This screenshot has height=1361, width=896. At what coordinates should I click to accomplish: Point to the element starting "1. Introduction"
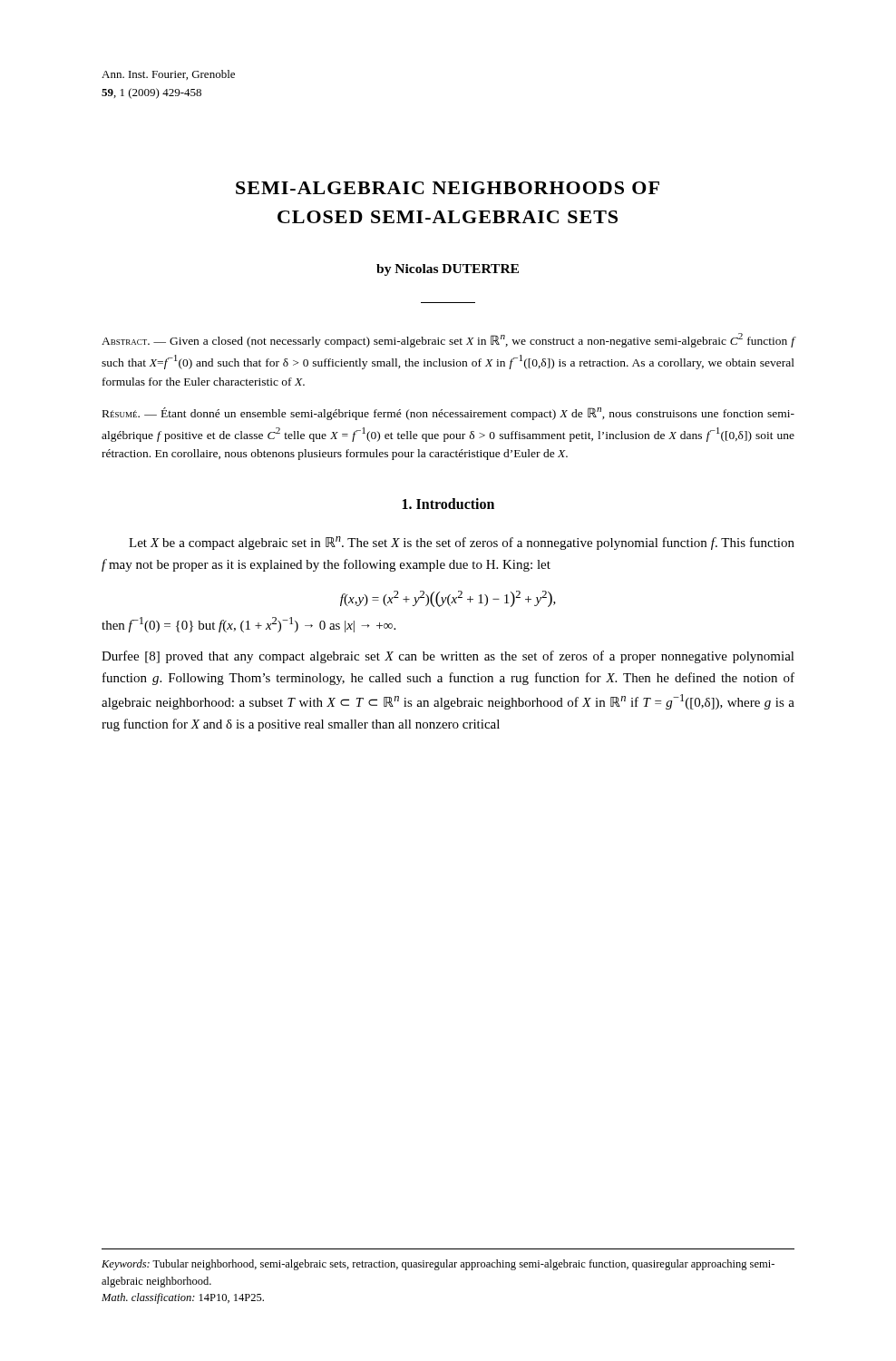448,504
